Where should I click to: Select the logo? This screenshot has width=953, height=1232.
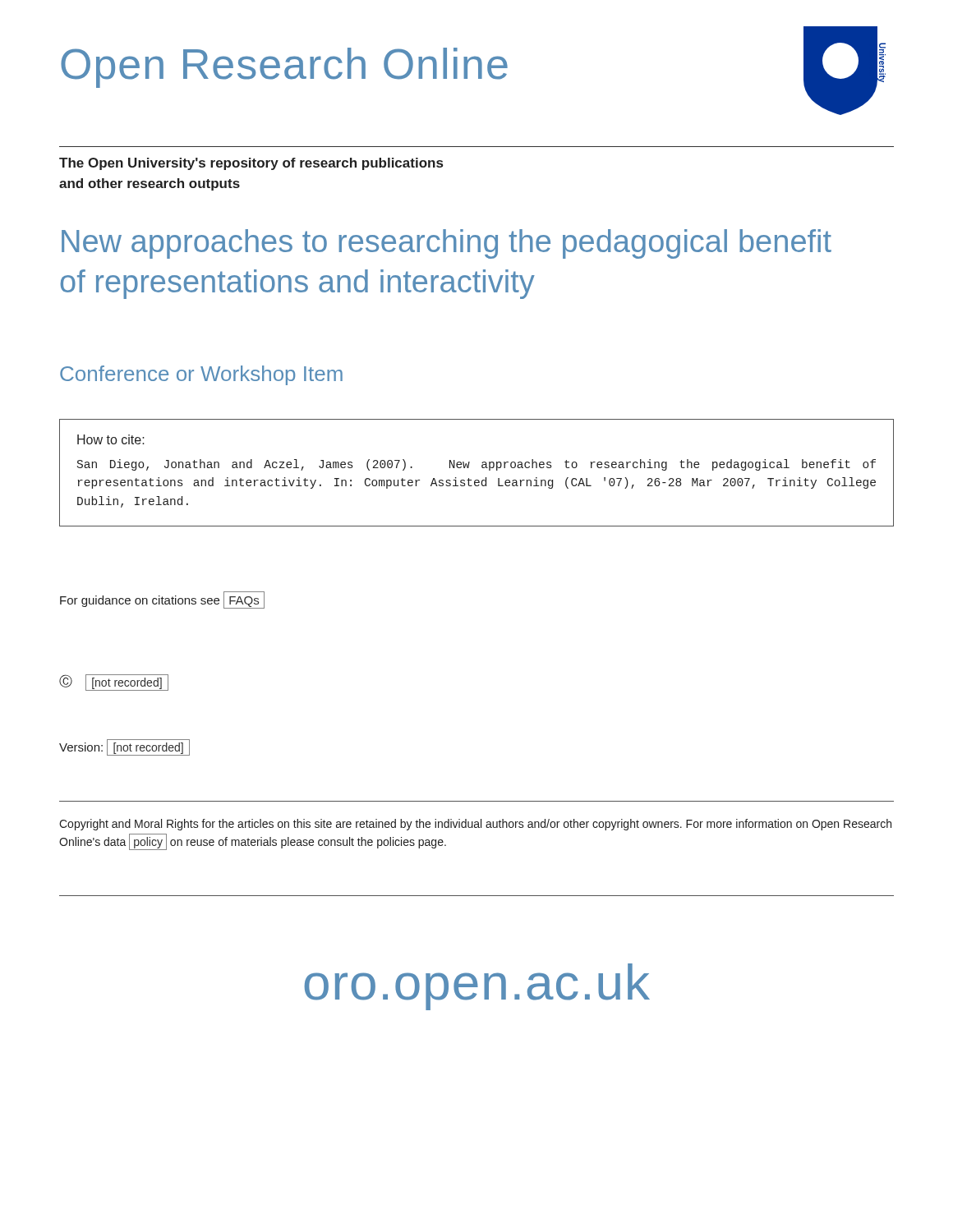click(840, 71)
